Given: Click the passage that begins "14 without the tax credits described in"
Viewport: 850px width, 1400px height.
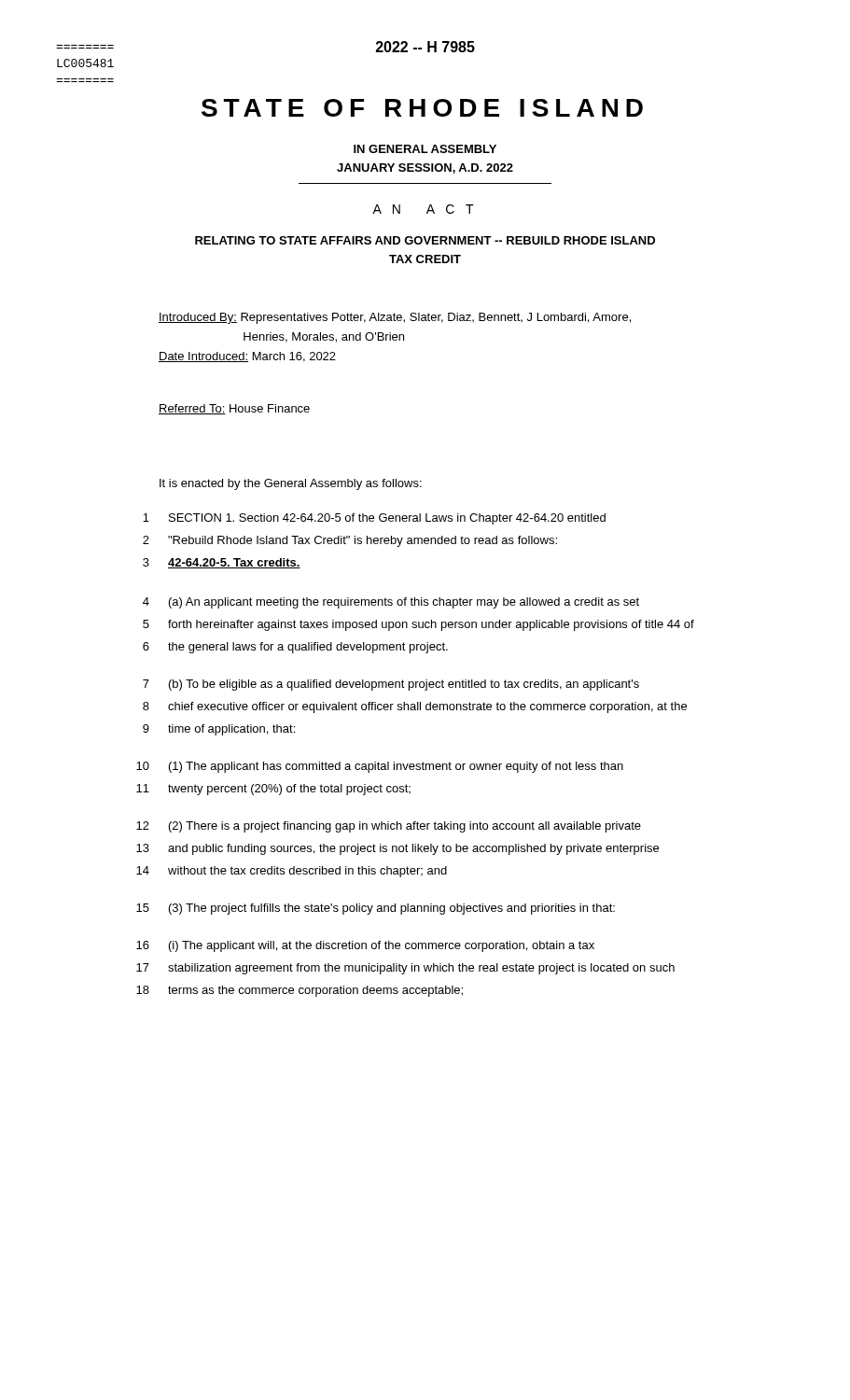Looking at the screenshot, I should (x=416, y=870).
